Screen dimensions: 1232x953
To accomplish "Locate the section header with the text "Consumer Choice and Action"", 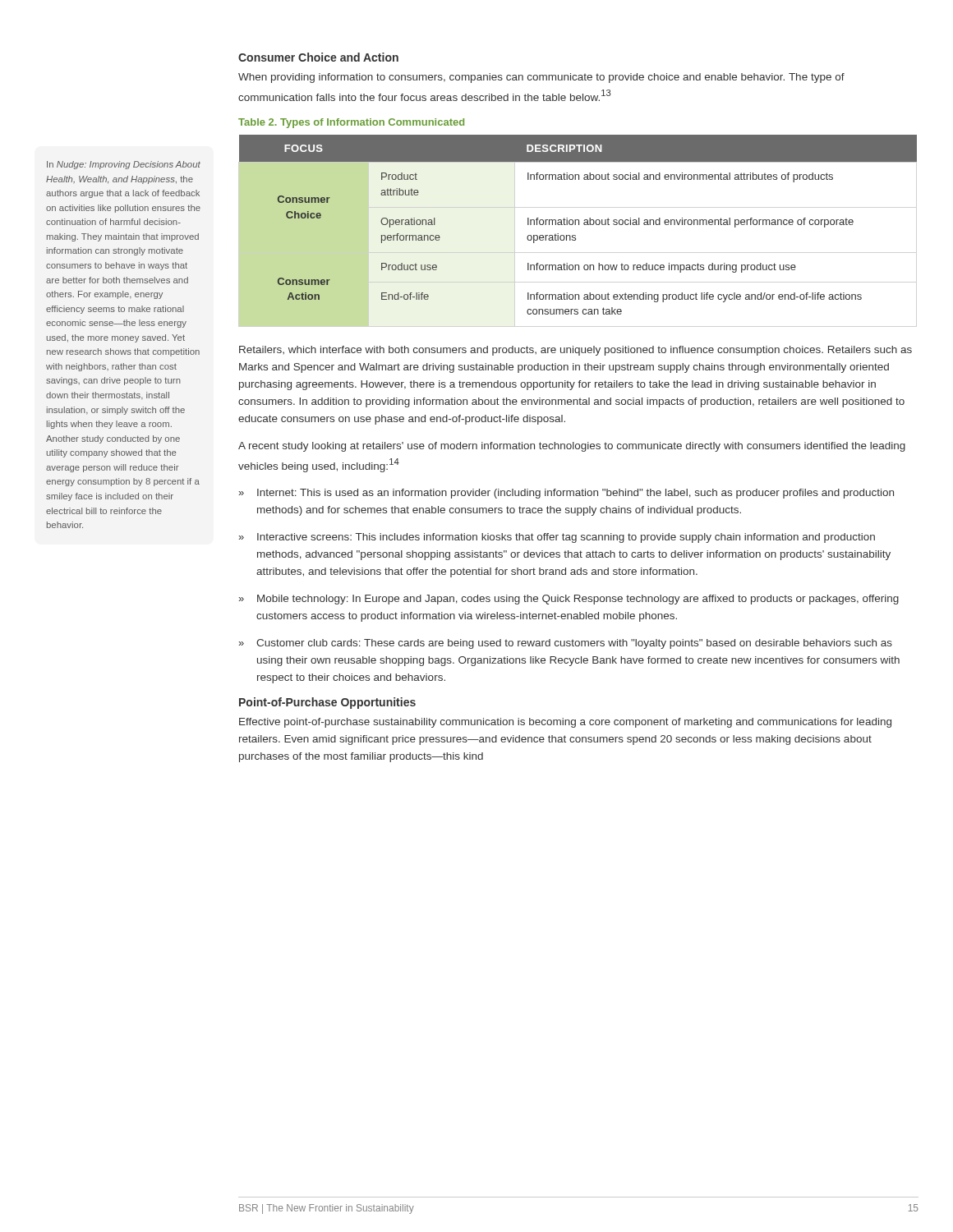I will (319, 57).
